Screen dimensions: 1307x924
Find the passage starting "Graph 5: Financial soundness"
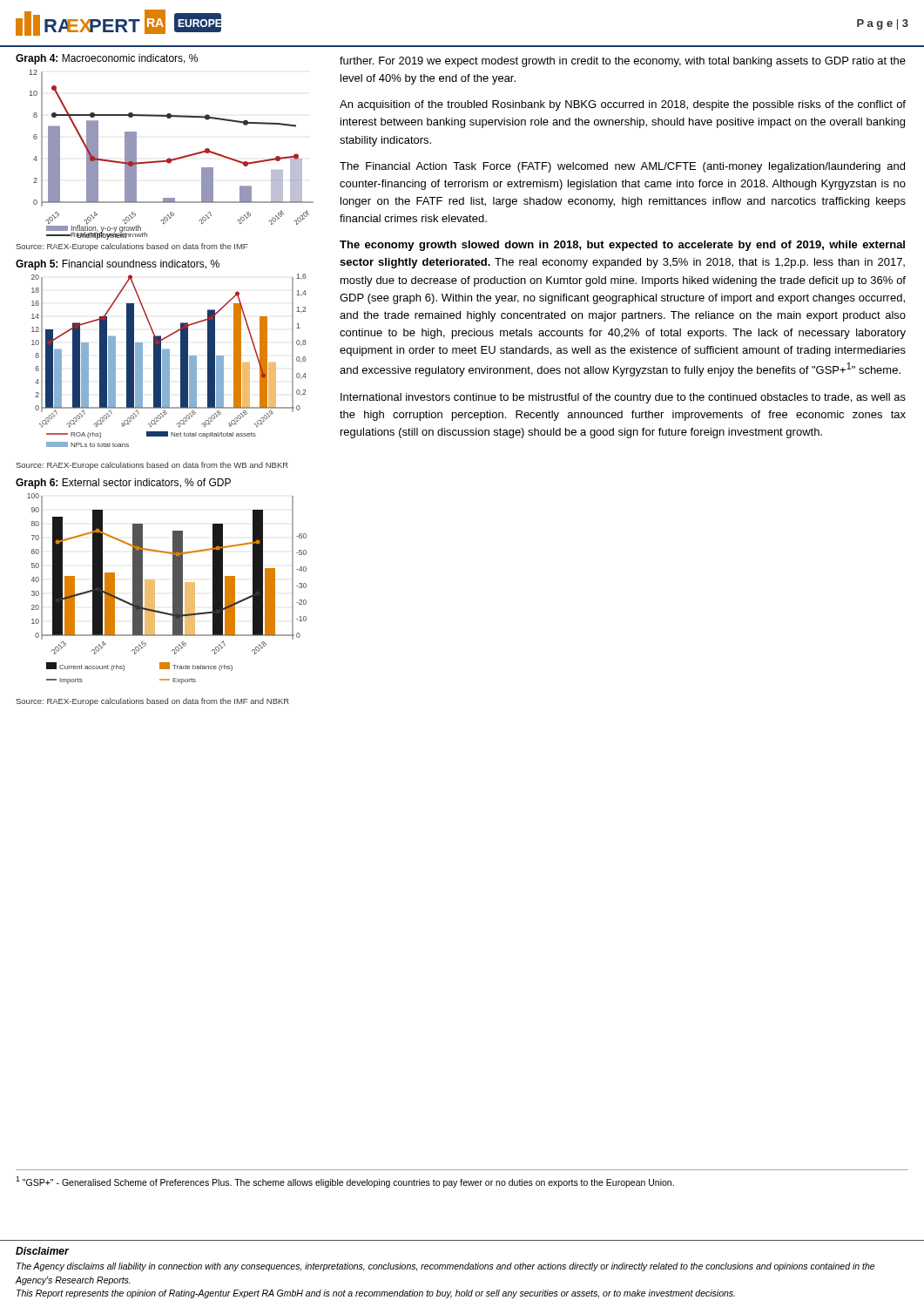[118, 264]
